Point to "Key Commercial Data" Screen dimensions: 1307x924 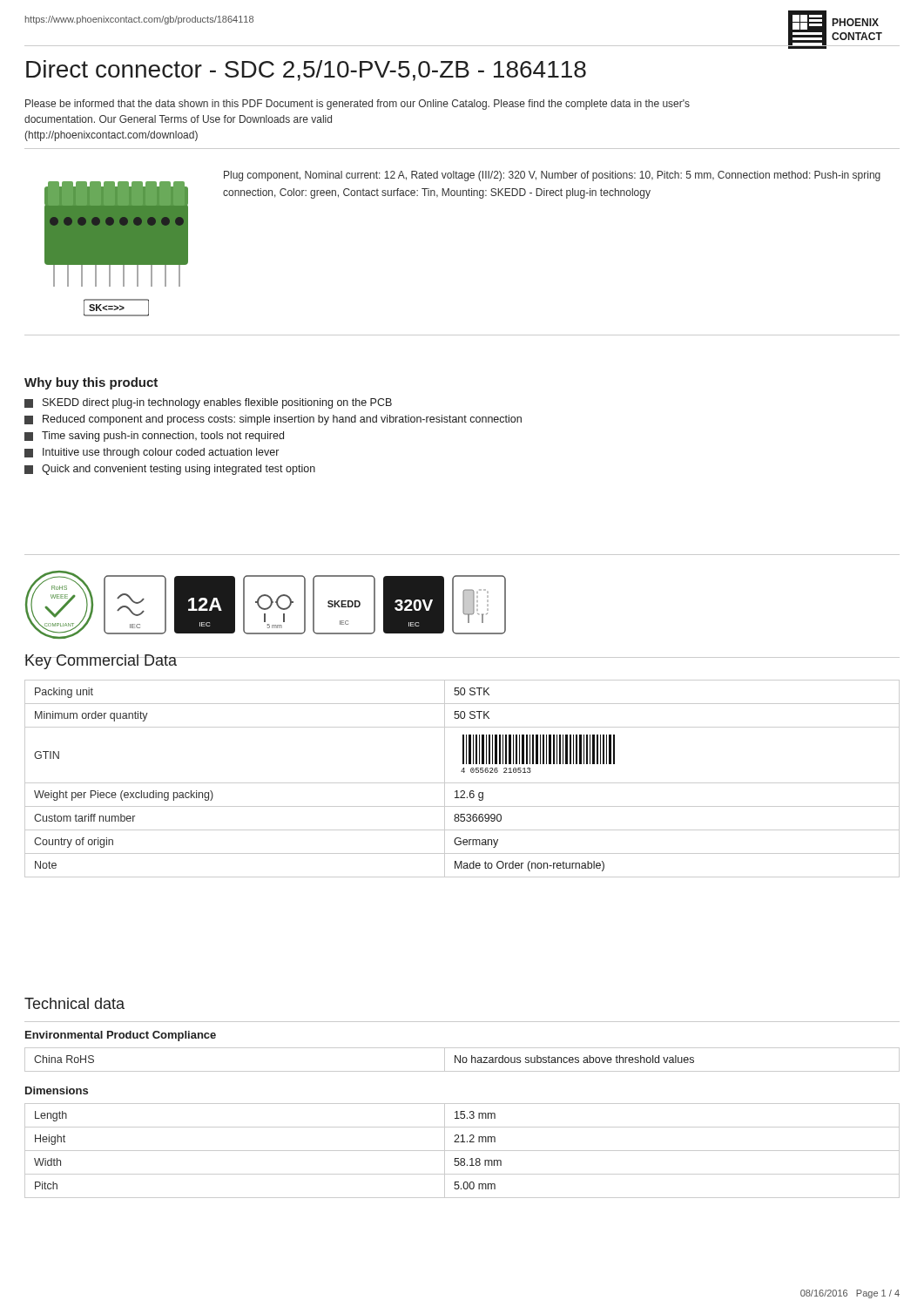[x=101, y=660]
